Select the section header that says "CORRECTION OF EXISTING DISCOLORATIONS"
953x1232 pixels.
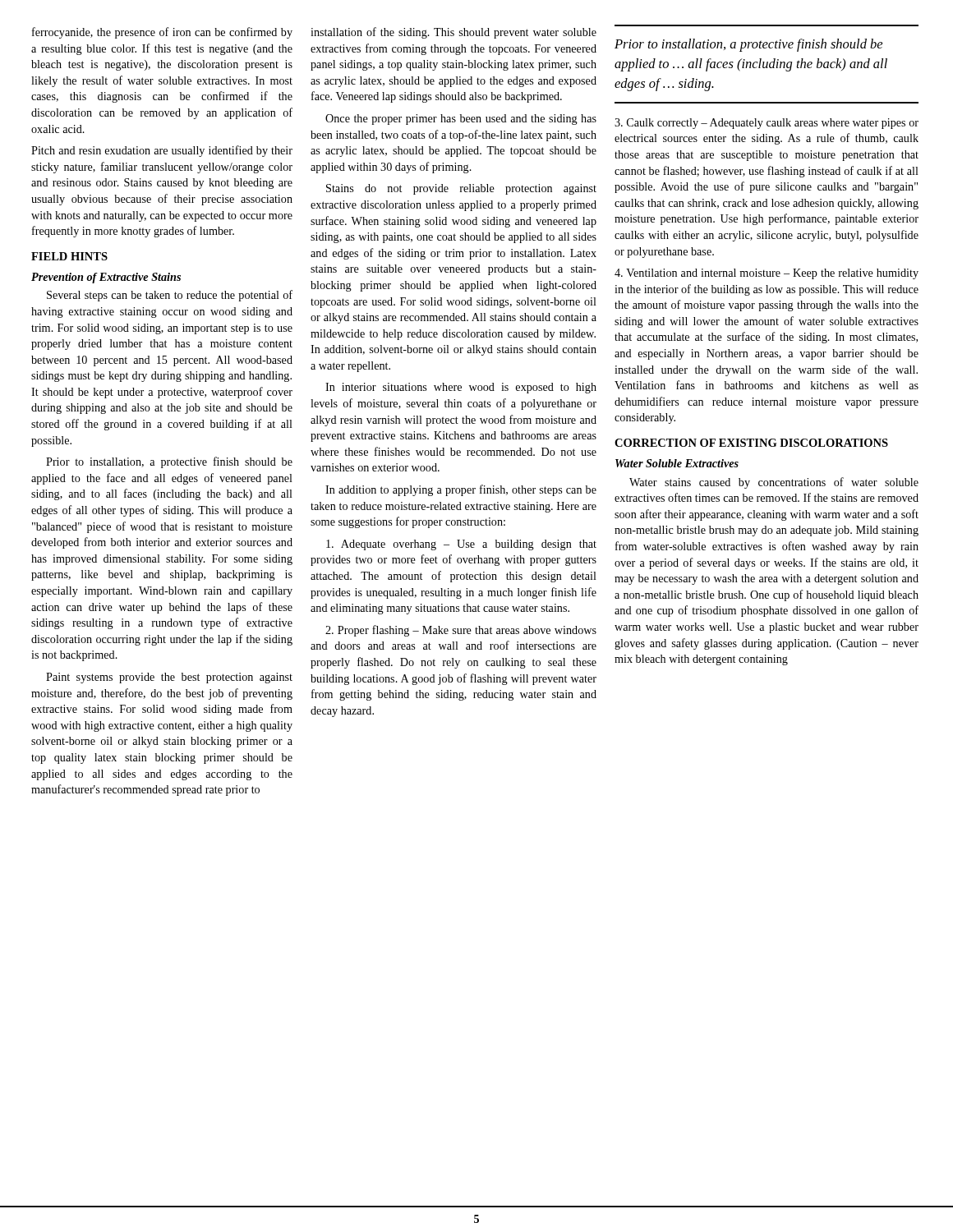tap(751, 443)
